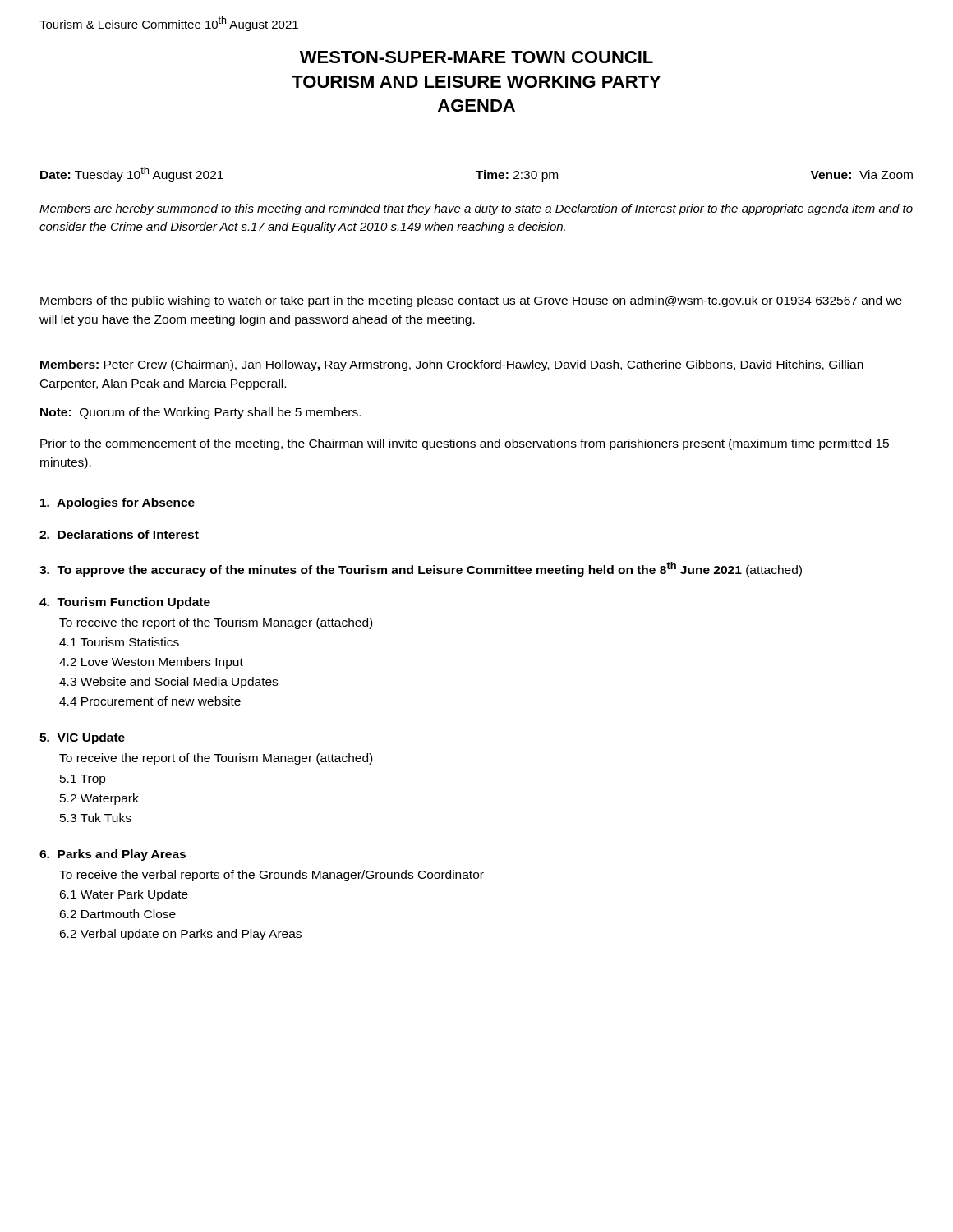
Task: Click the passage that begins "Date: Tuesday 10th August"
Action: [476, 173]
